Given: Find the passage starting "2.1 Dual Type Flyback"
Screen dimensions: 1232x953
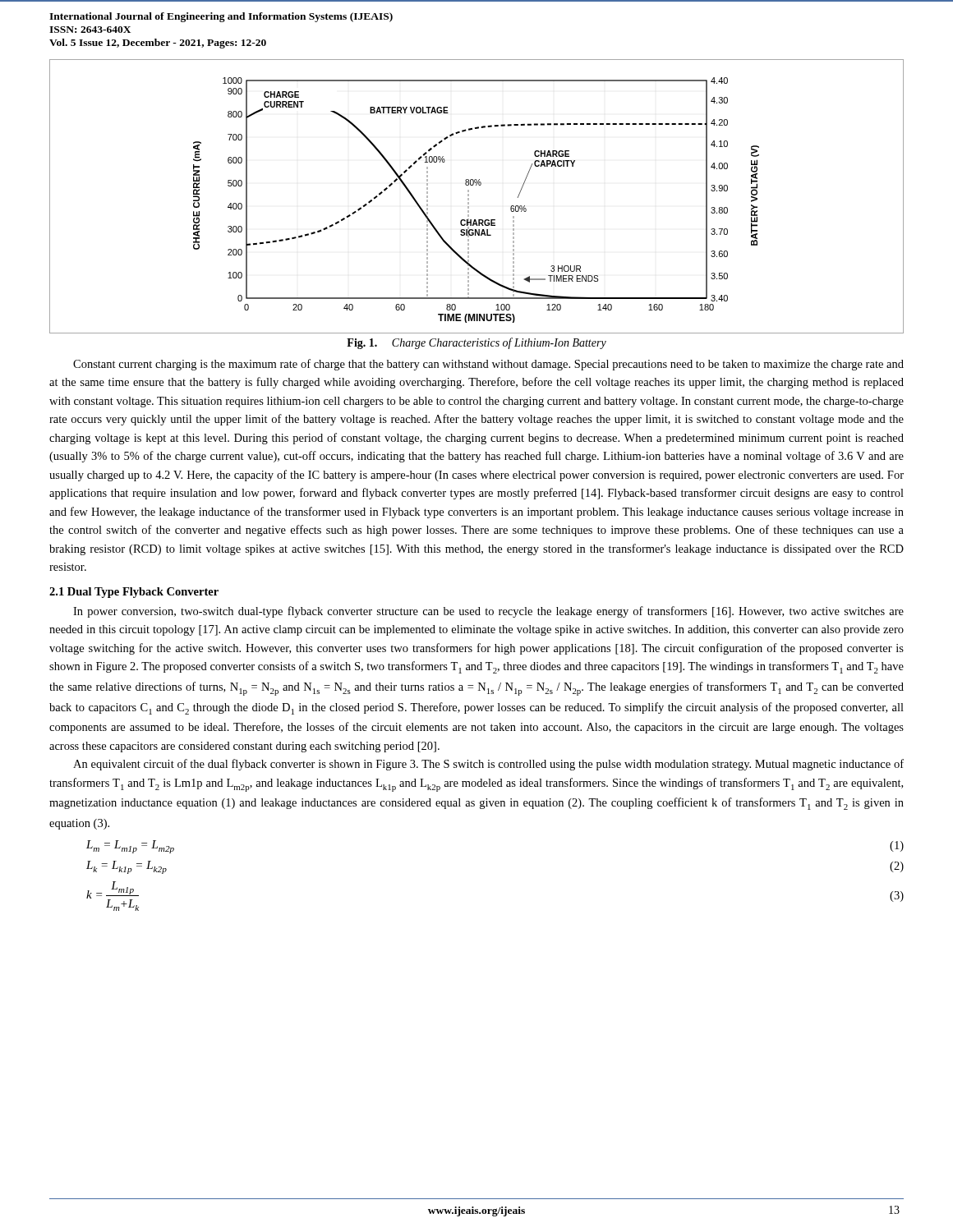Looking at the screenshot, I should (x=134, y=591).
